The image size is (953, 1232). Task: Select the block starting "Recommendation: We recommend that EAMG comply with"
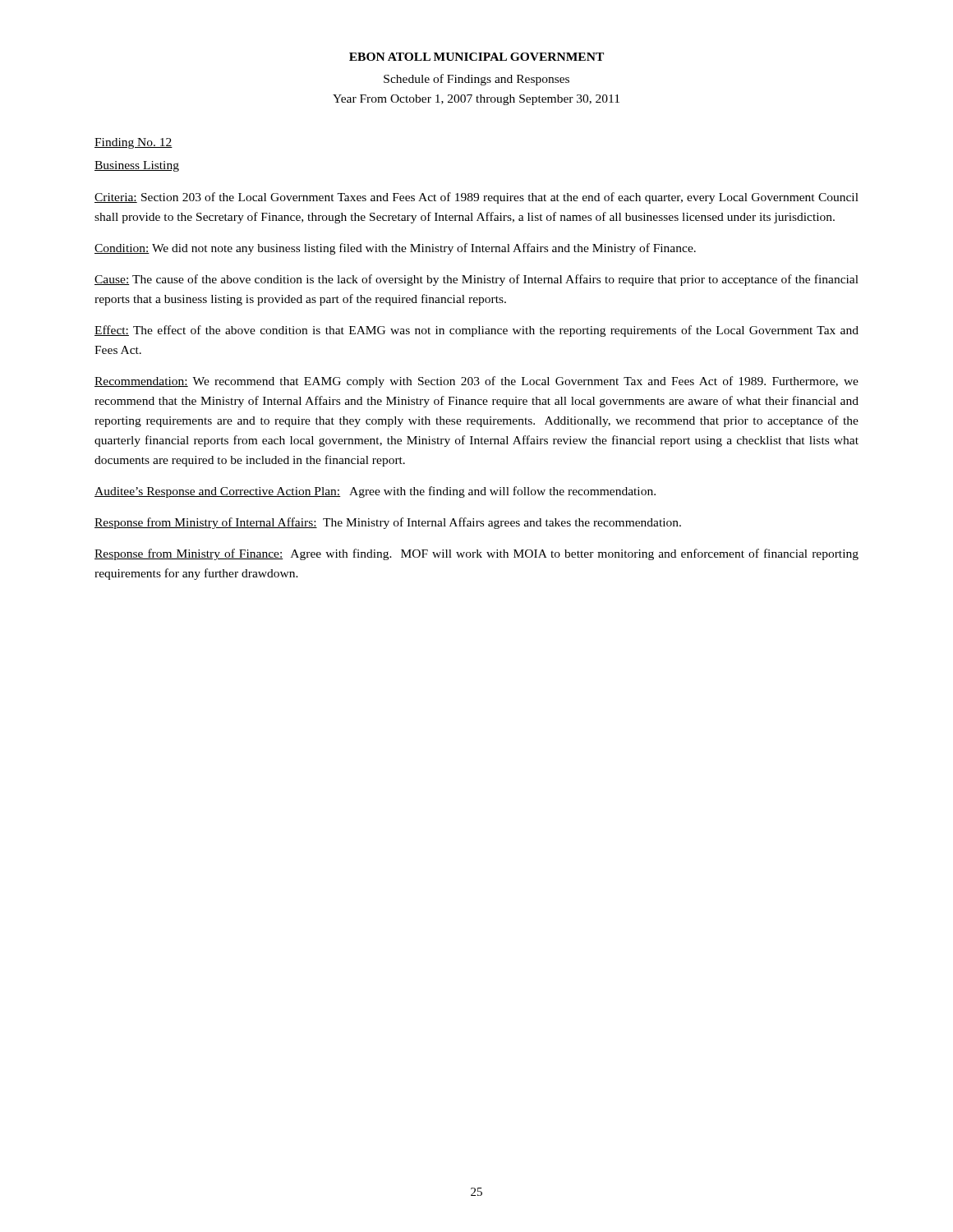pyautogui.click(x=476, y=420)
